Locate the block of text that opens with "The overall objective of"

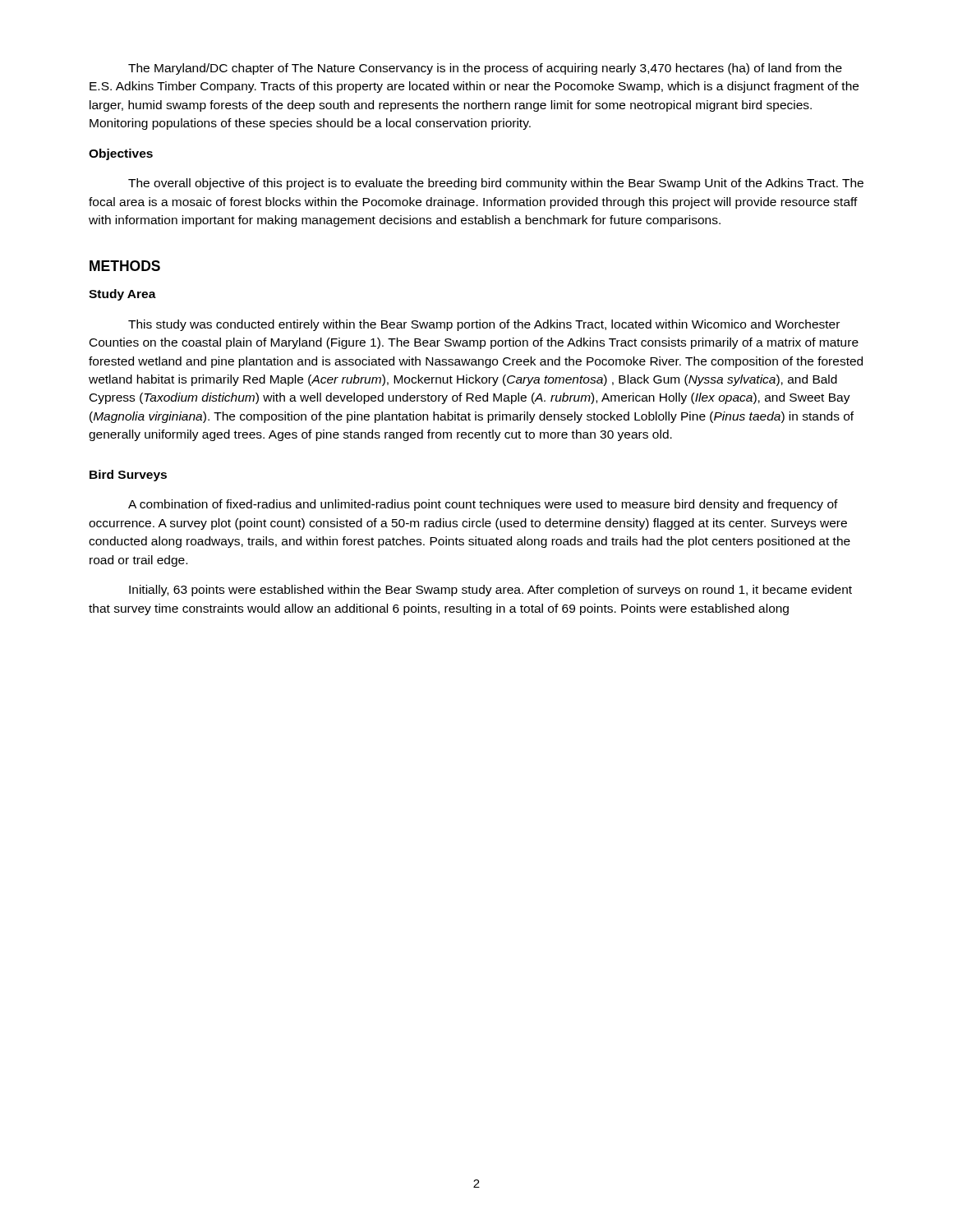click(x=476, y=202)
